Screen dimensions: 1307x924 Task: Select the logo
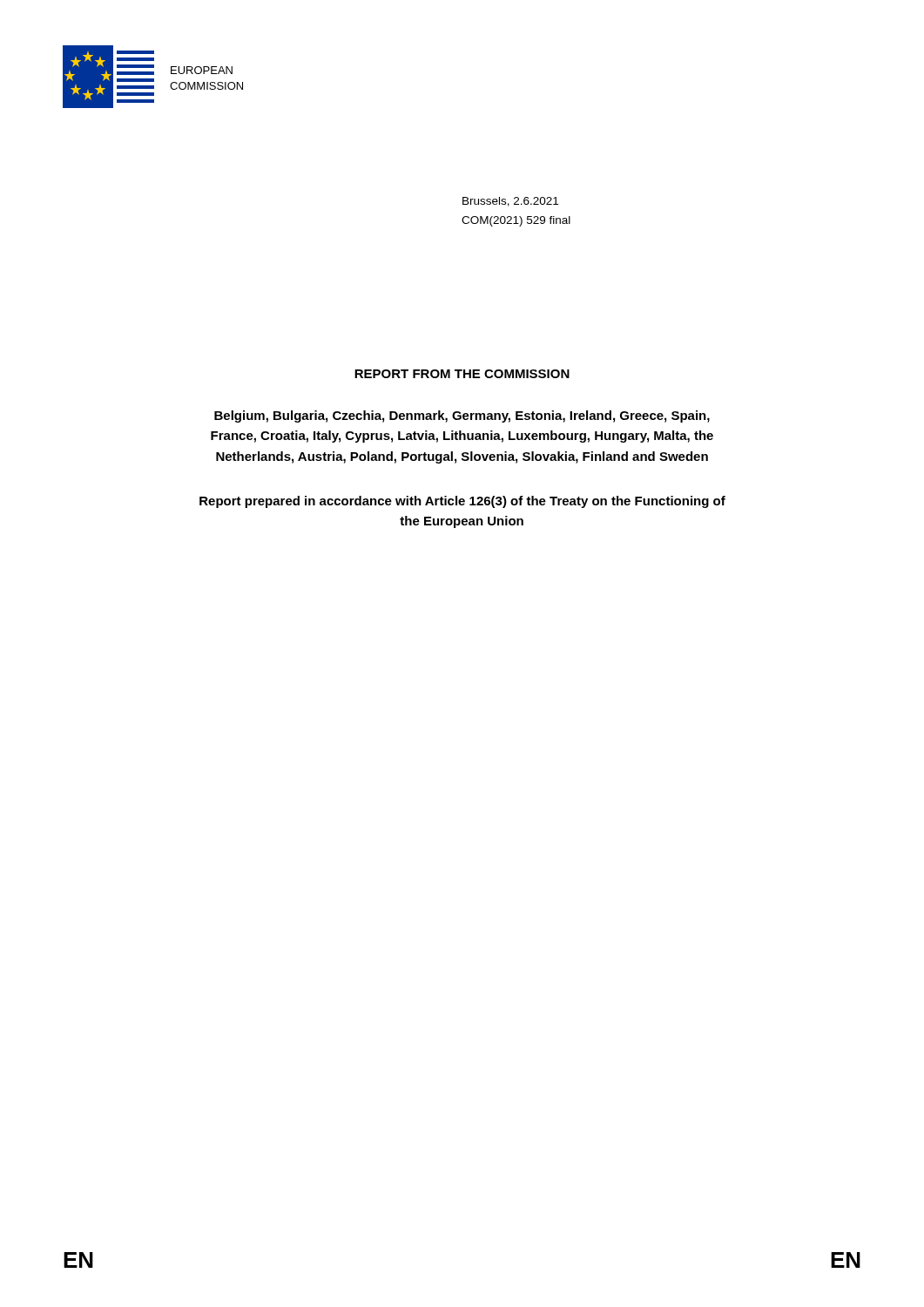pos(108,78)
